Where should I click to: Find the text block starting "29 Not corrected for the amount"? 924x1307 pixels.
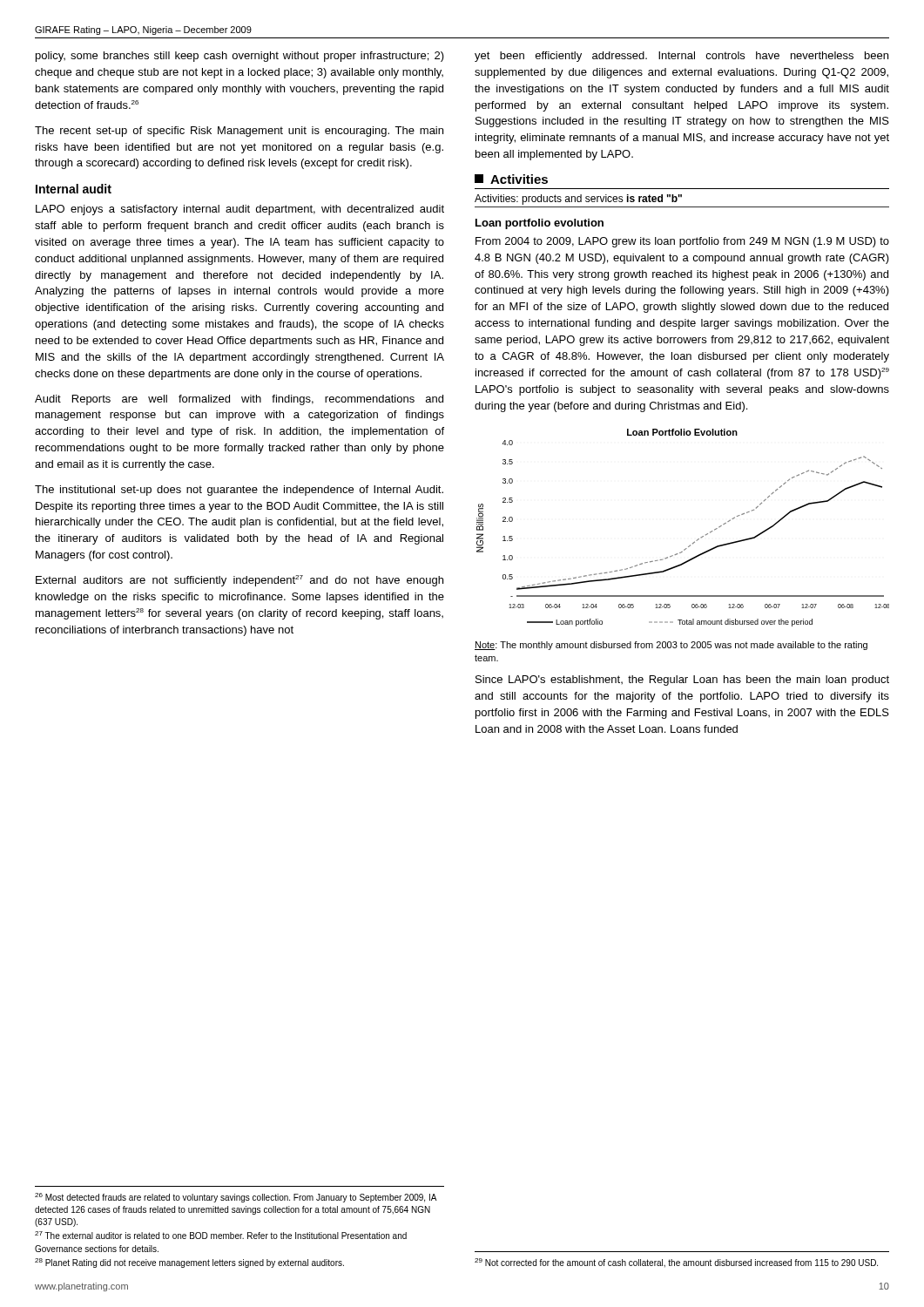(677, 1262)
